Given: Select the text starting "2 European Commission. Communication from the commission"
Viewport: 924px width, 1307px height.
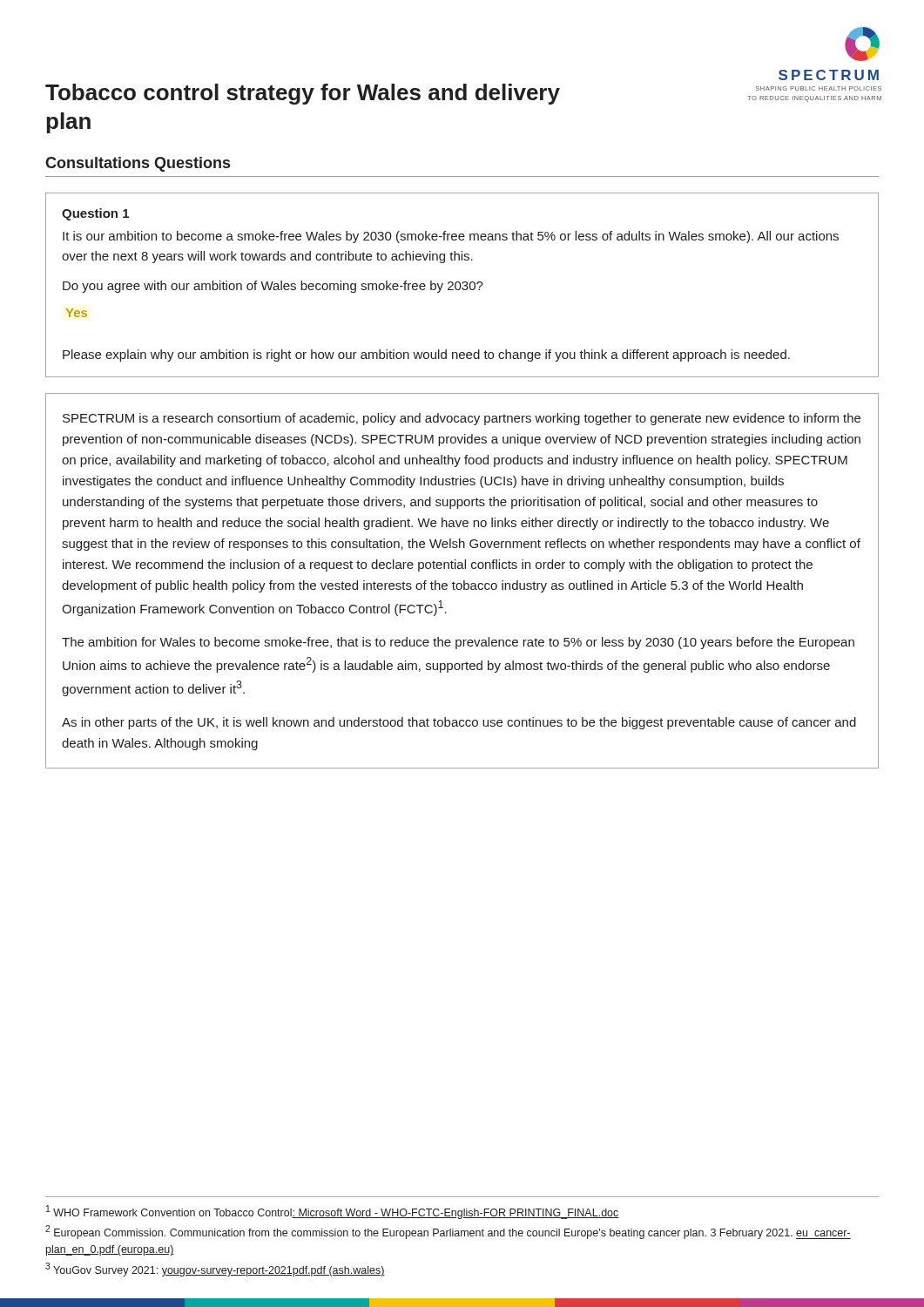Looking at the screenshot, I should tap(448, 1240).
